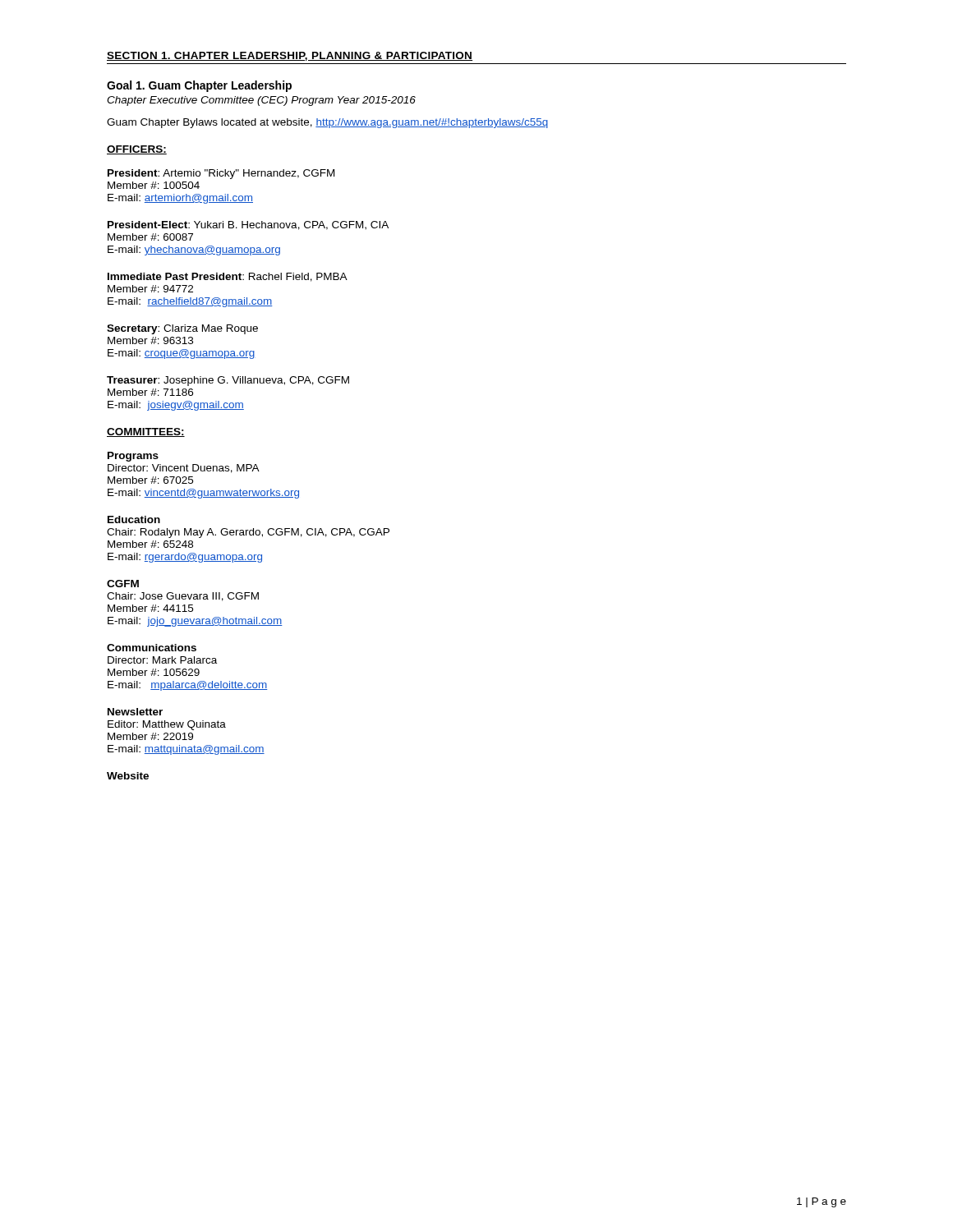Find the block starting "Education Chair: Rodalyn May A. Gerardo, CGFM,"
Image resolution: width=953 pixels, height=1232 pixels.
[x=248, y=538]
